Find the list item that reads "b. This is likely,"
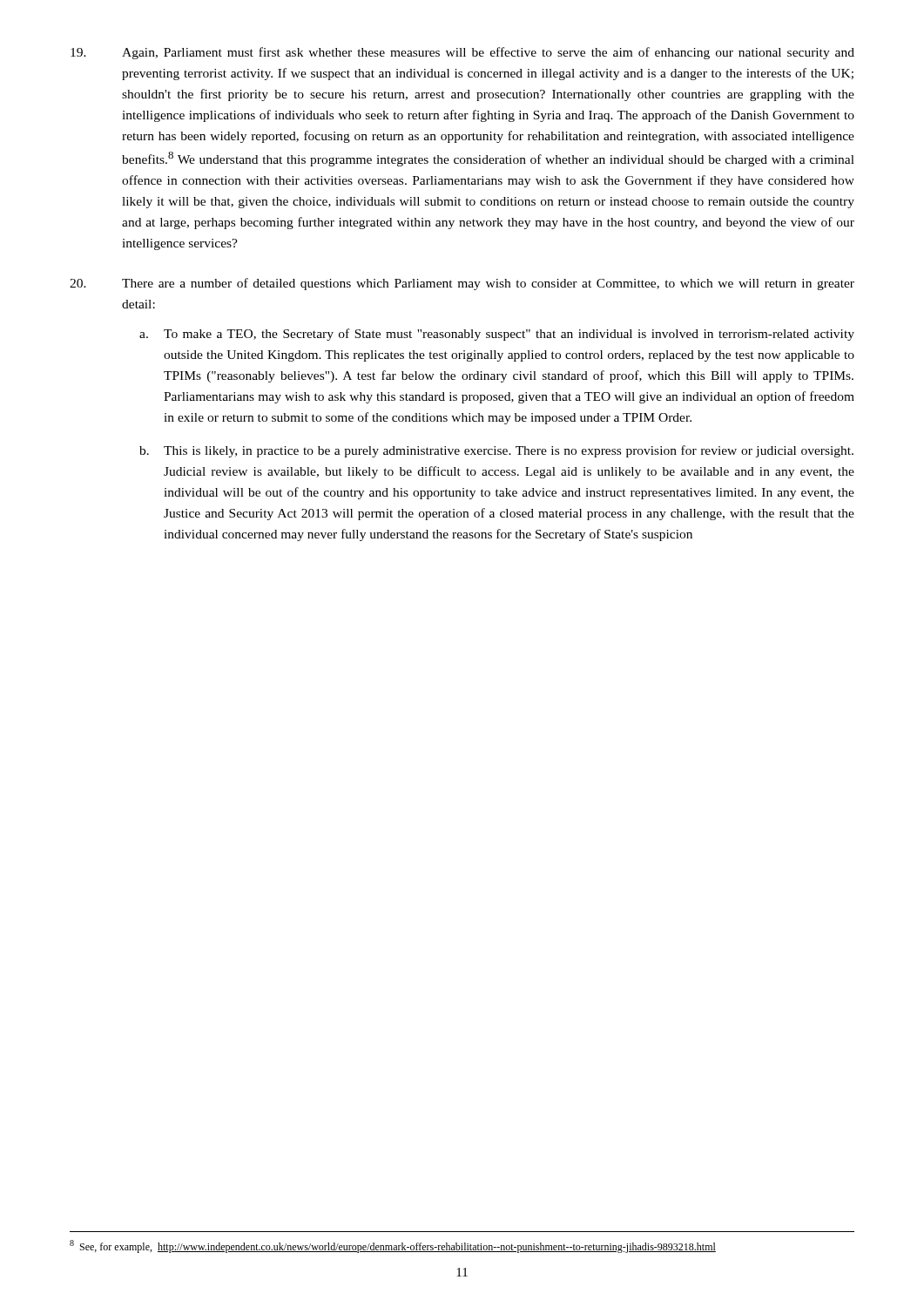Screen dimensions: 1307x924 497,493
